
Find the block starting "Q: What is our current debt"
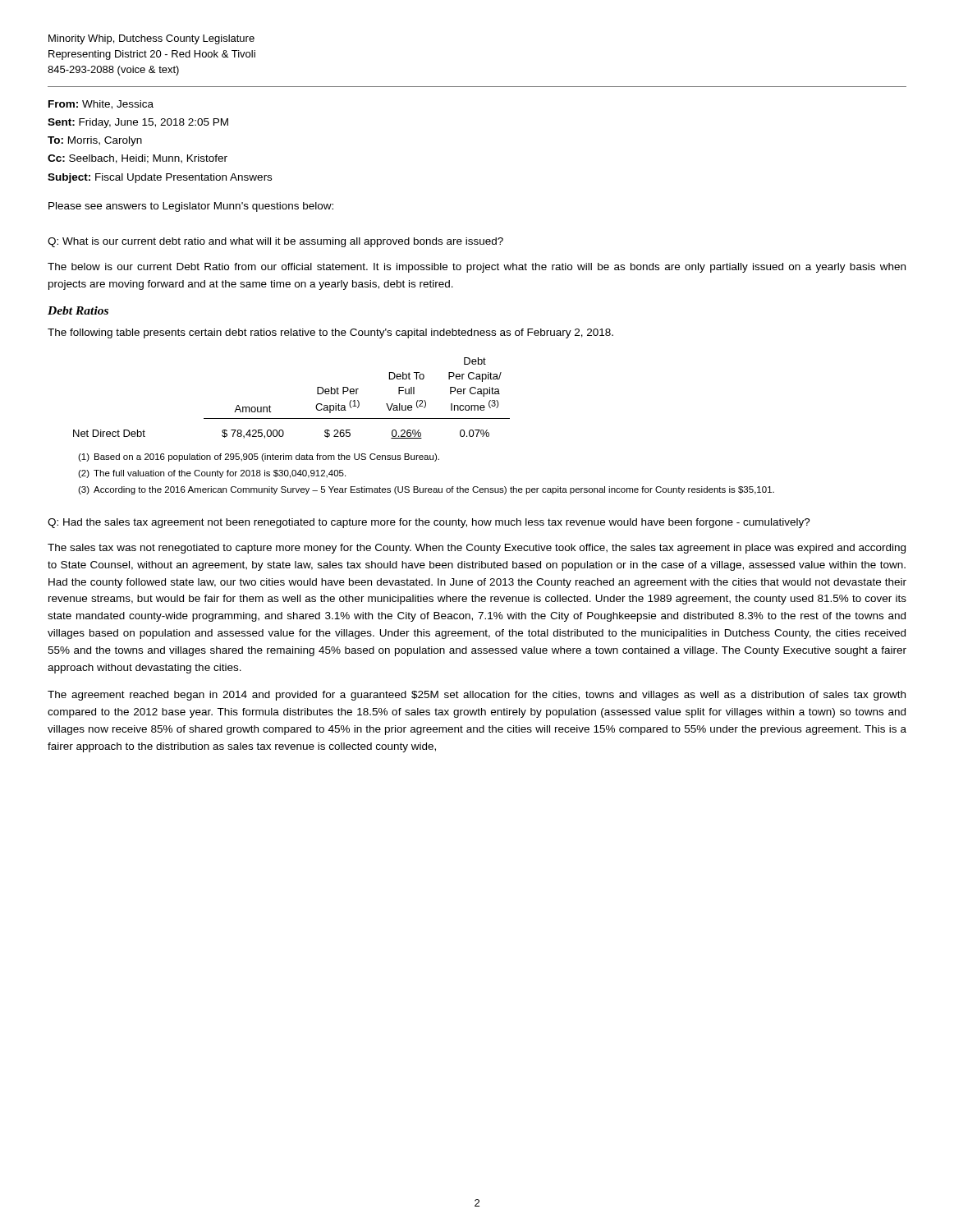[276, 241]
